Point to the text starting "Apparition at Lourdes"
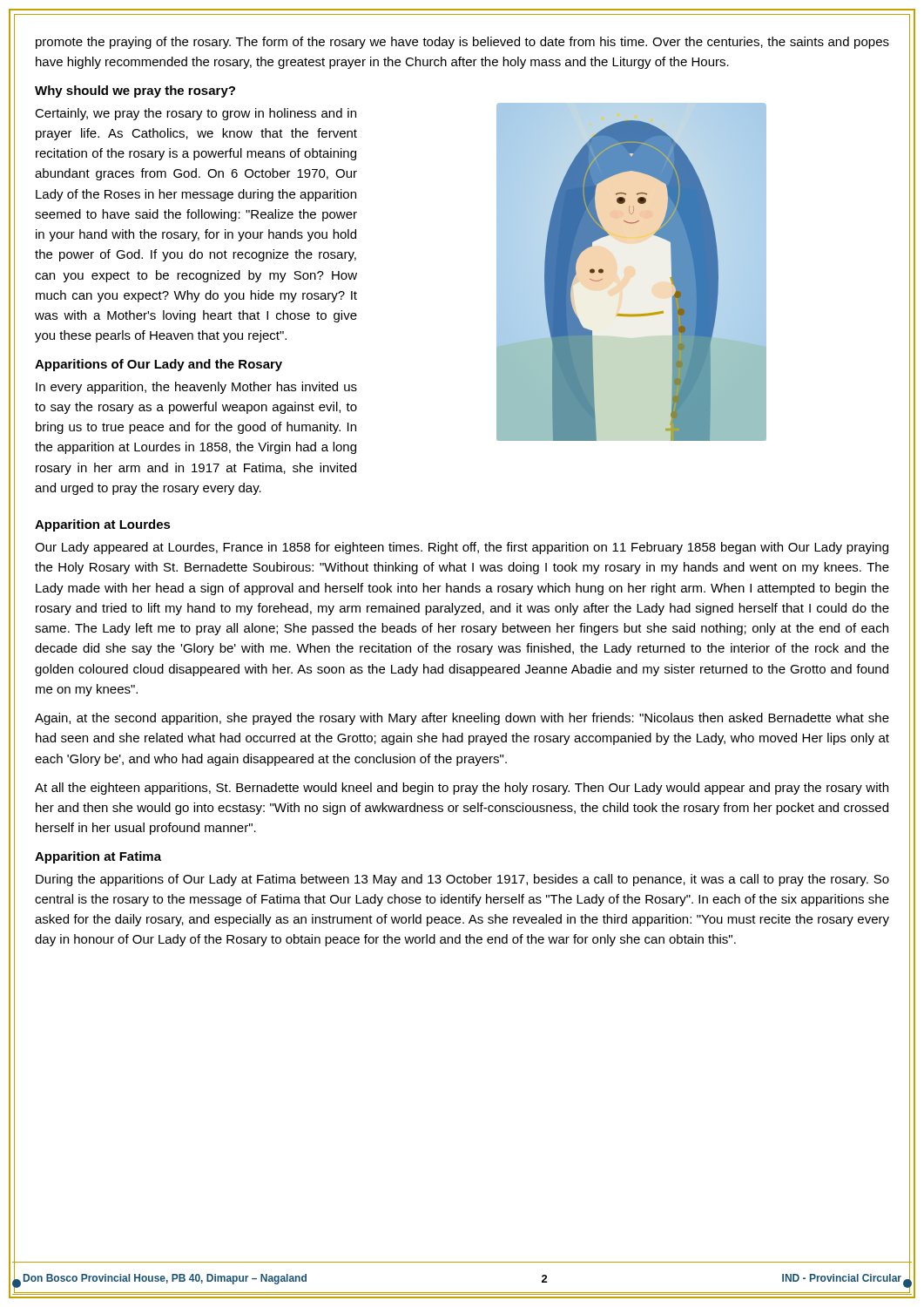 [x=103, y=524]
